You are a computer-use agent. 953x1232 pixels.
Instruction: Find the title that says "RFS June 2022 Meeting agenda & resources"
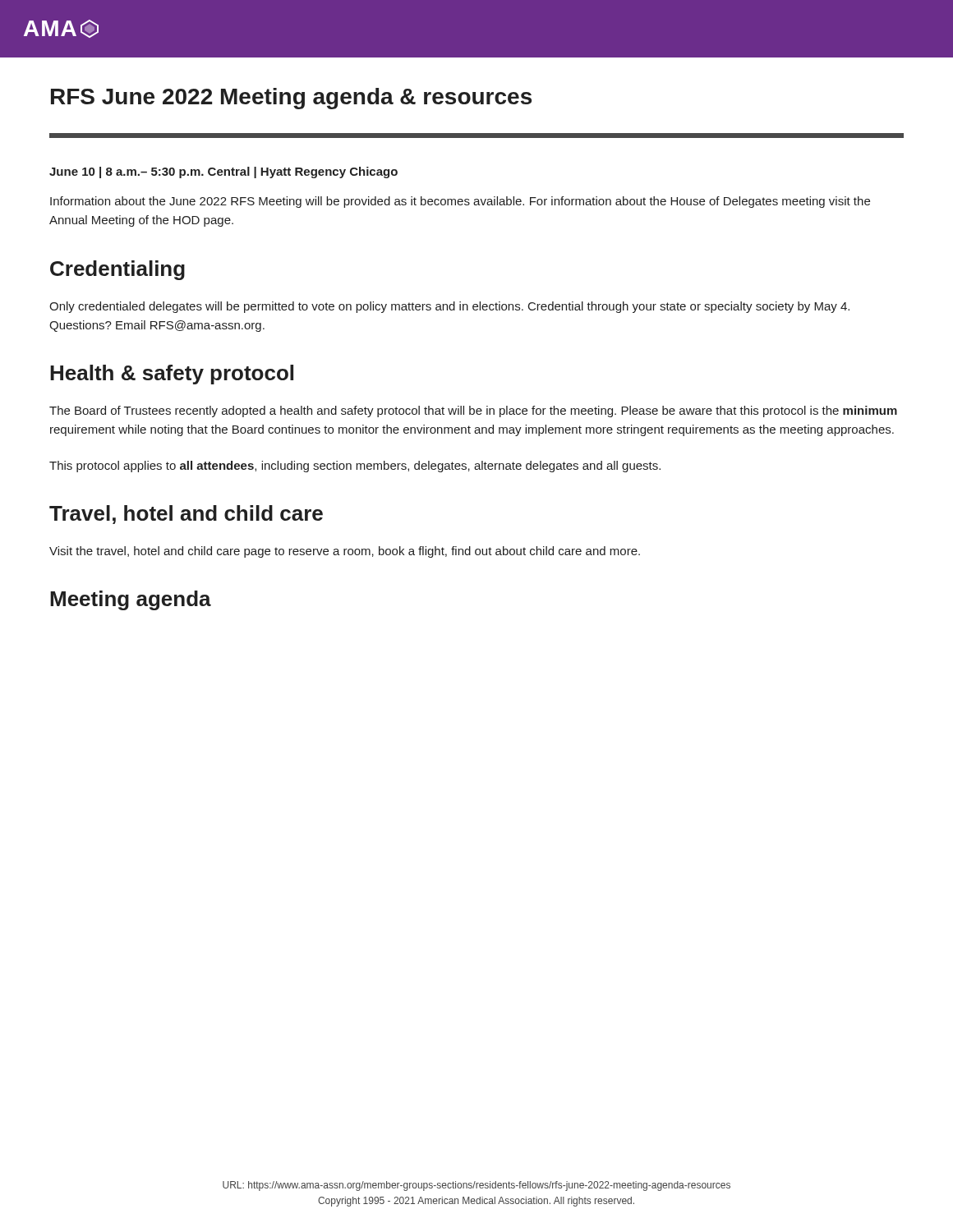coord(476,97)
